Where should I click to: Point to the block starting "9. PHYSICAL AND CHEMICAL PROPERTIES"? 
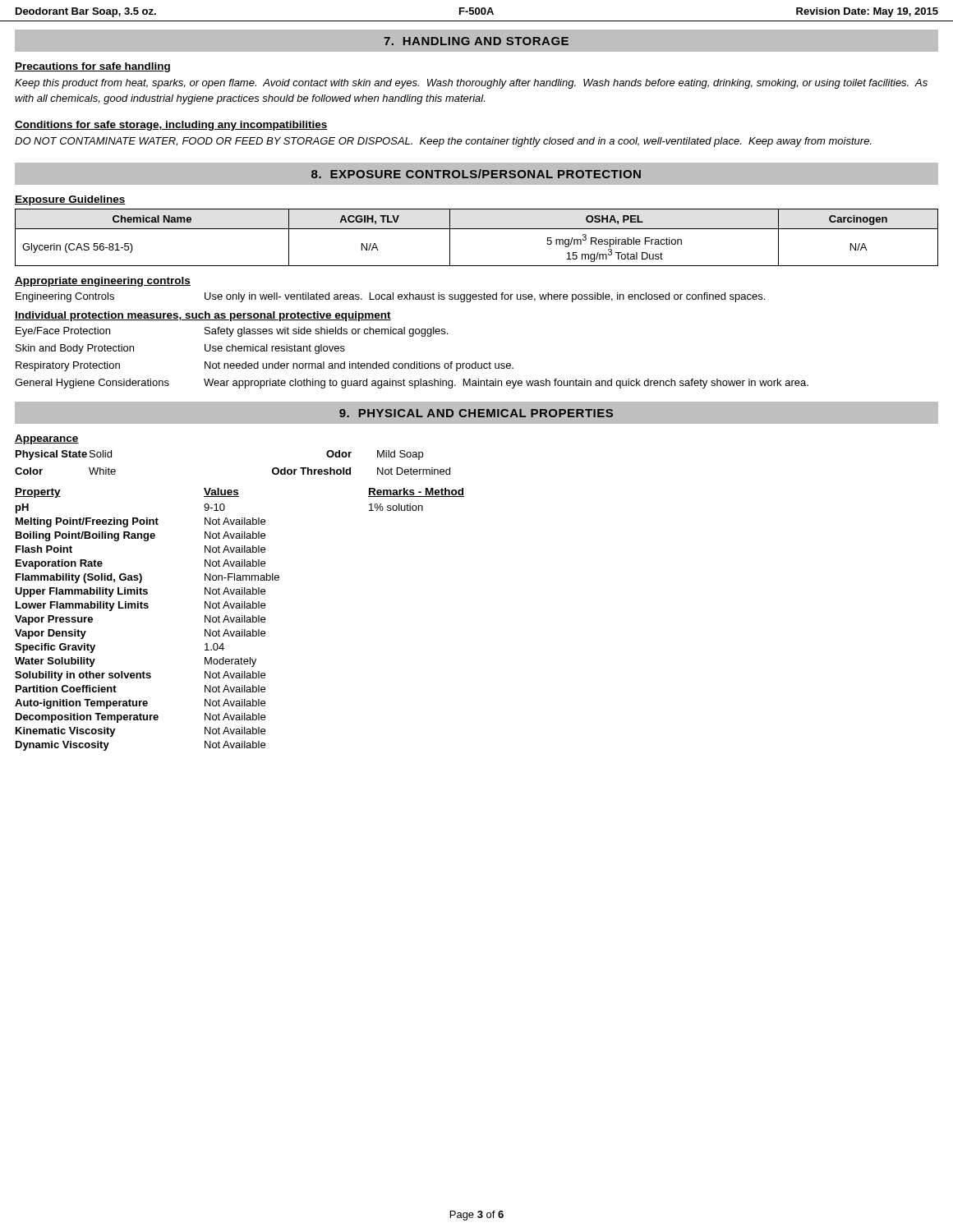(x=476, y=413)
